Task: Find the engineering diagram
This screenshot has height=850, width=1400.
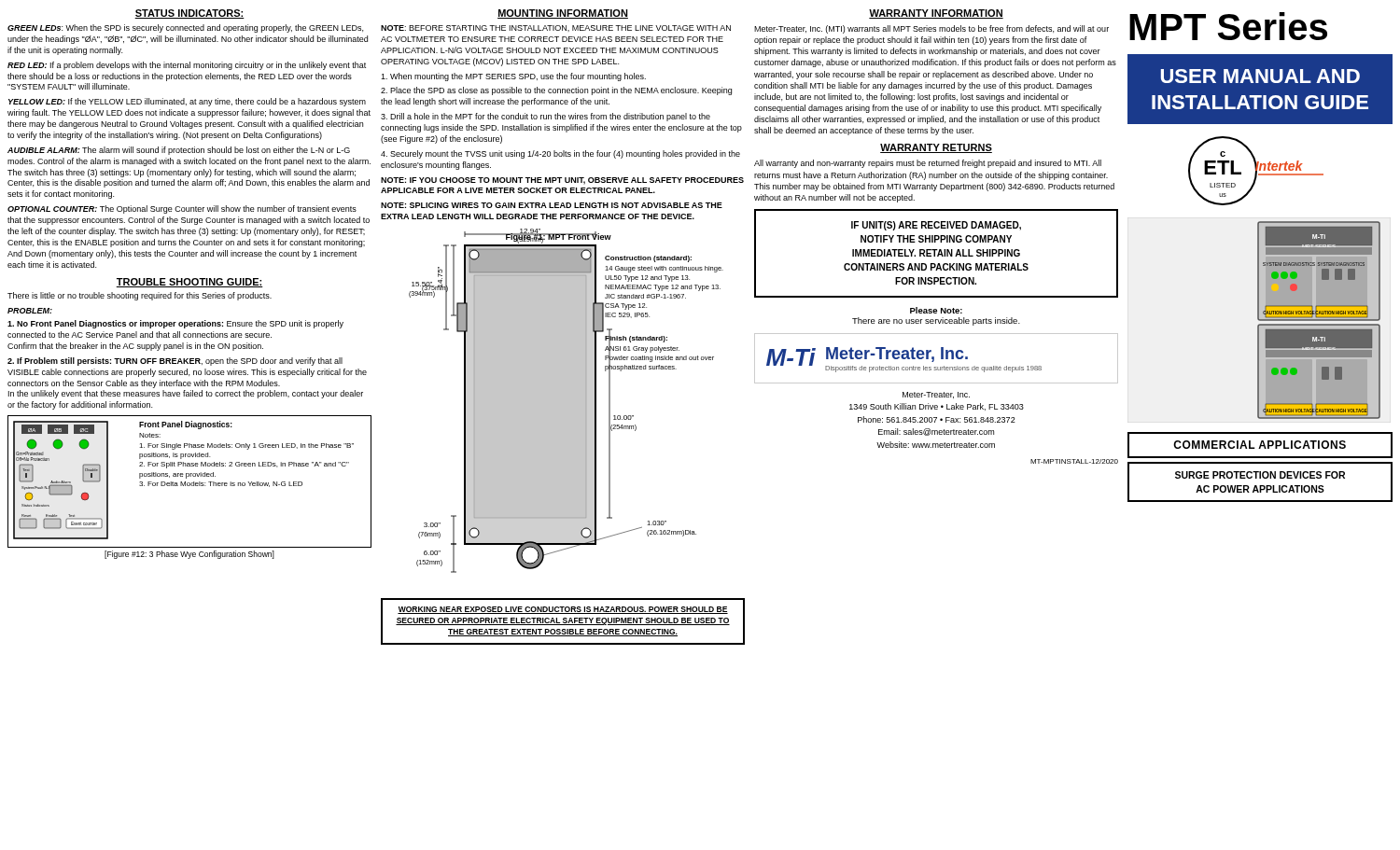Action: click(x=563, y=411)
